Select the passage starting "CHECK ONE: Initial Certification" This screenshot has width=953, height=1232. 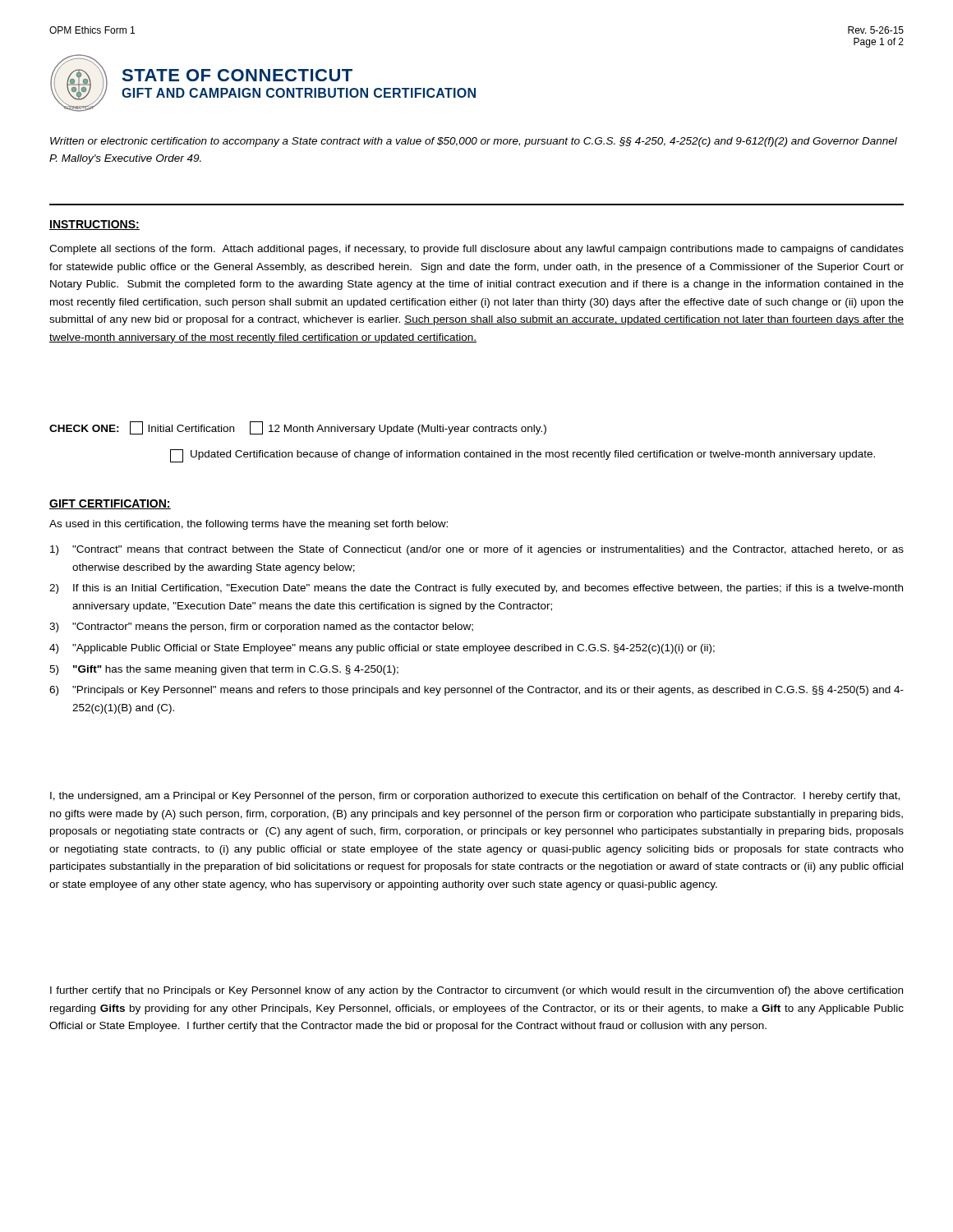(x=298, y=428)
